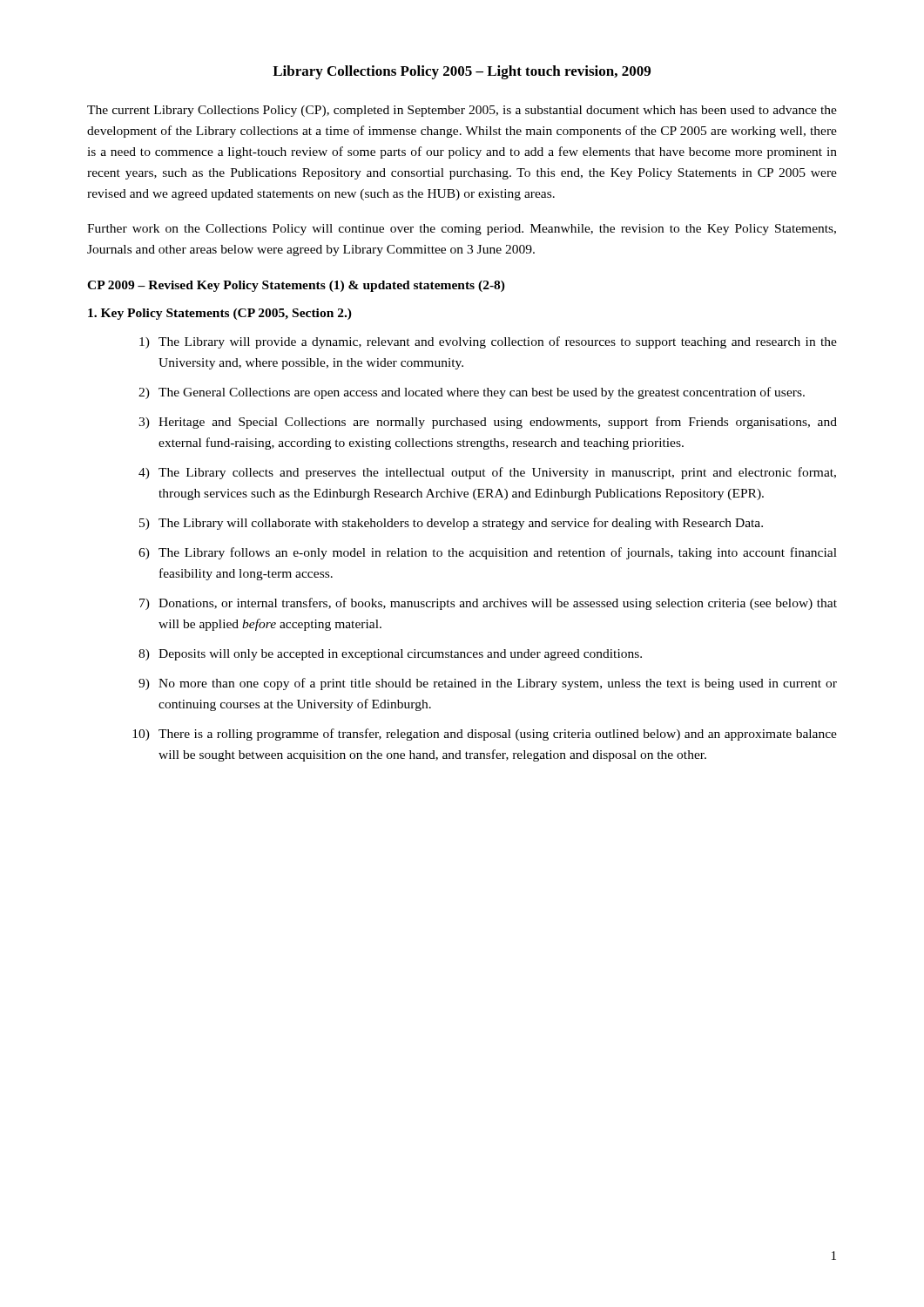Locate the section header containing "1. Key Policy Statements (CP 2005,"
The height and width of the screenshot is (1307, 924).
pyautogui.click(x=219, y=312)
